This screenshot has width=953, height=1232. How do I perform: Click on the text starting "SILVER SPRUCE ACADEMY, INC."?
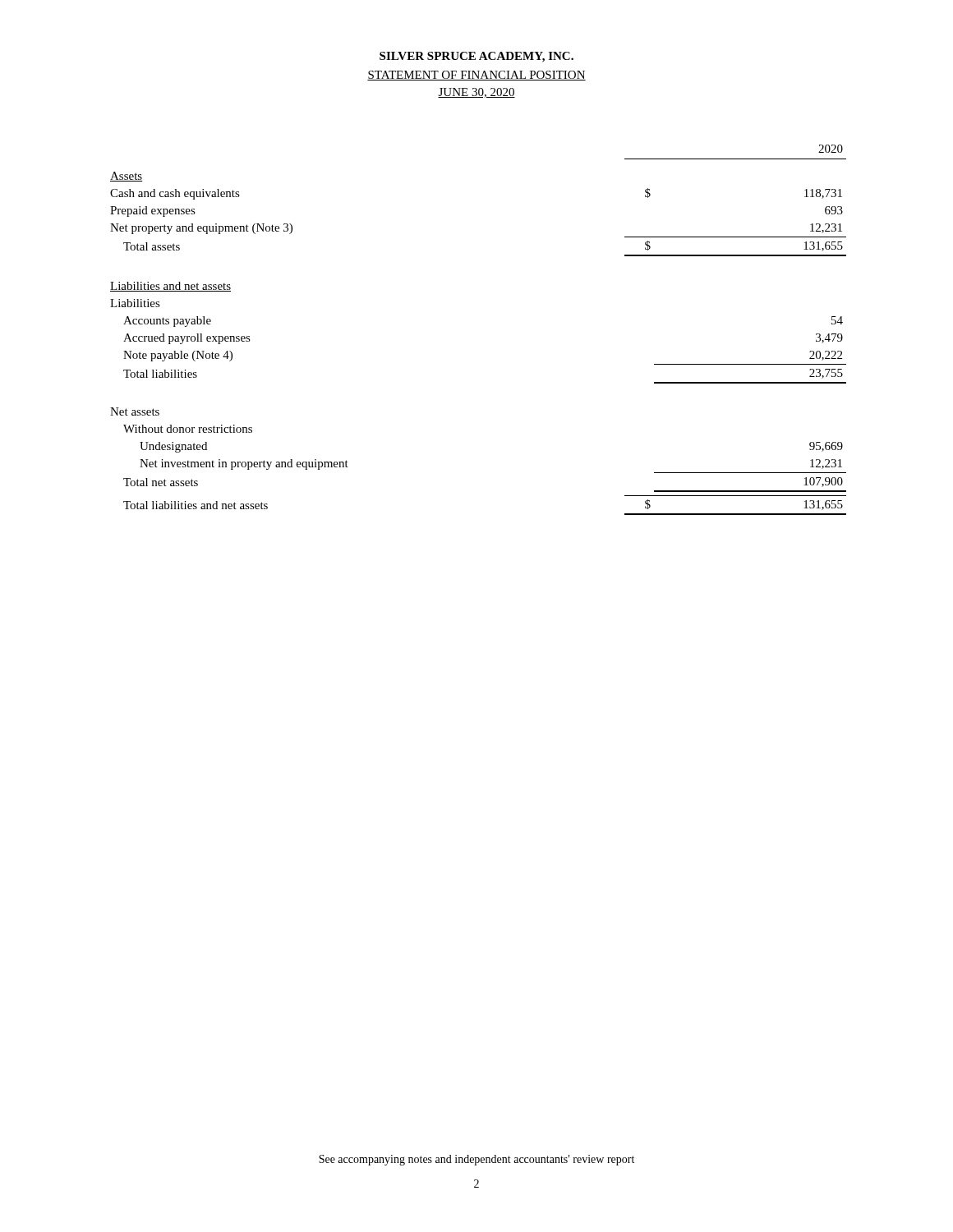coord(476,56)
